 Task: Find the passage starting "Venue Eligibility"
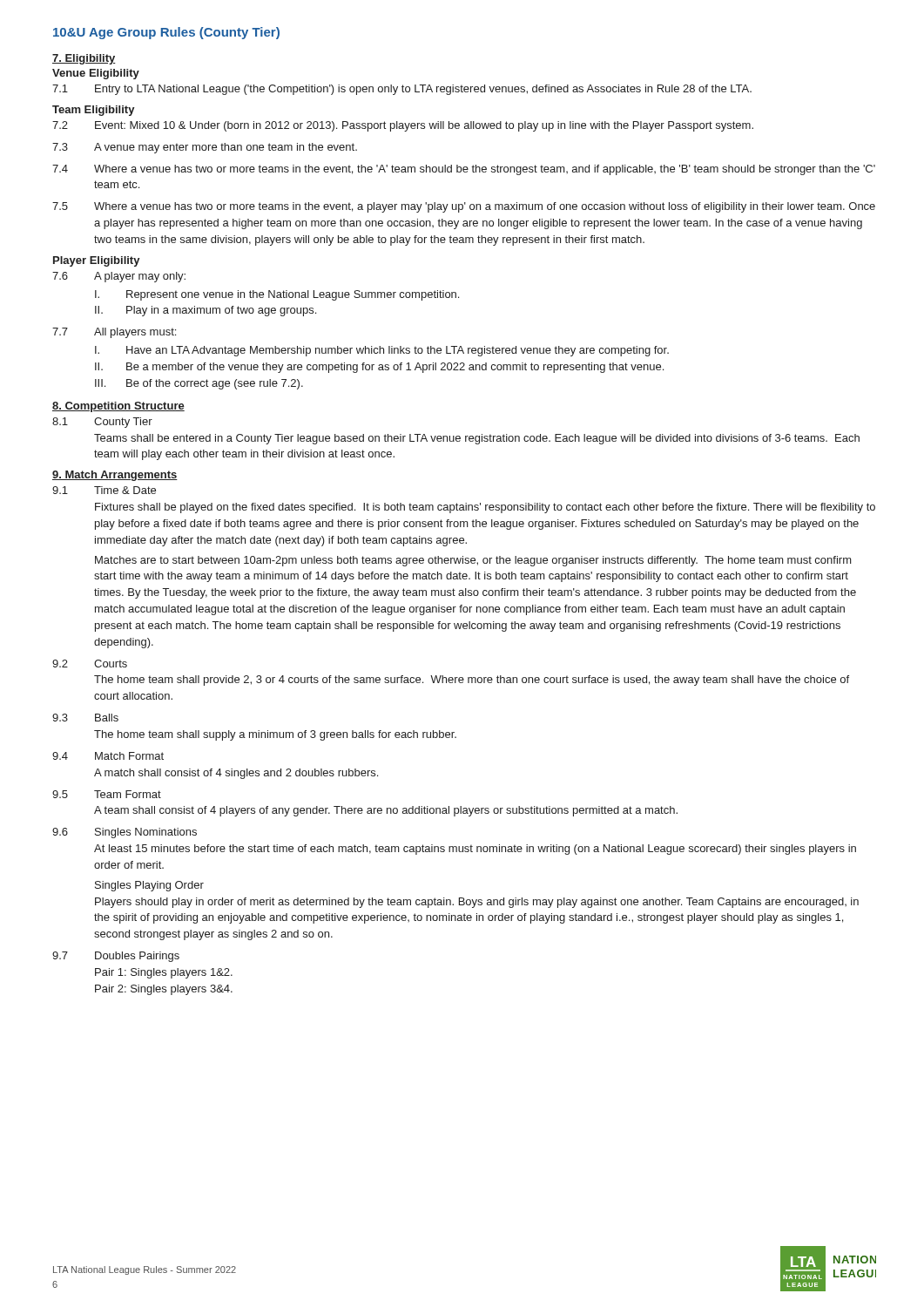[x=96, y=73]
